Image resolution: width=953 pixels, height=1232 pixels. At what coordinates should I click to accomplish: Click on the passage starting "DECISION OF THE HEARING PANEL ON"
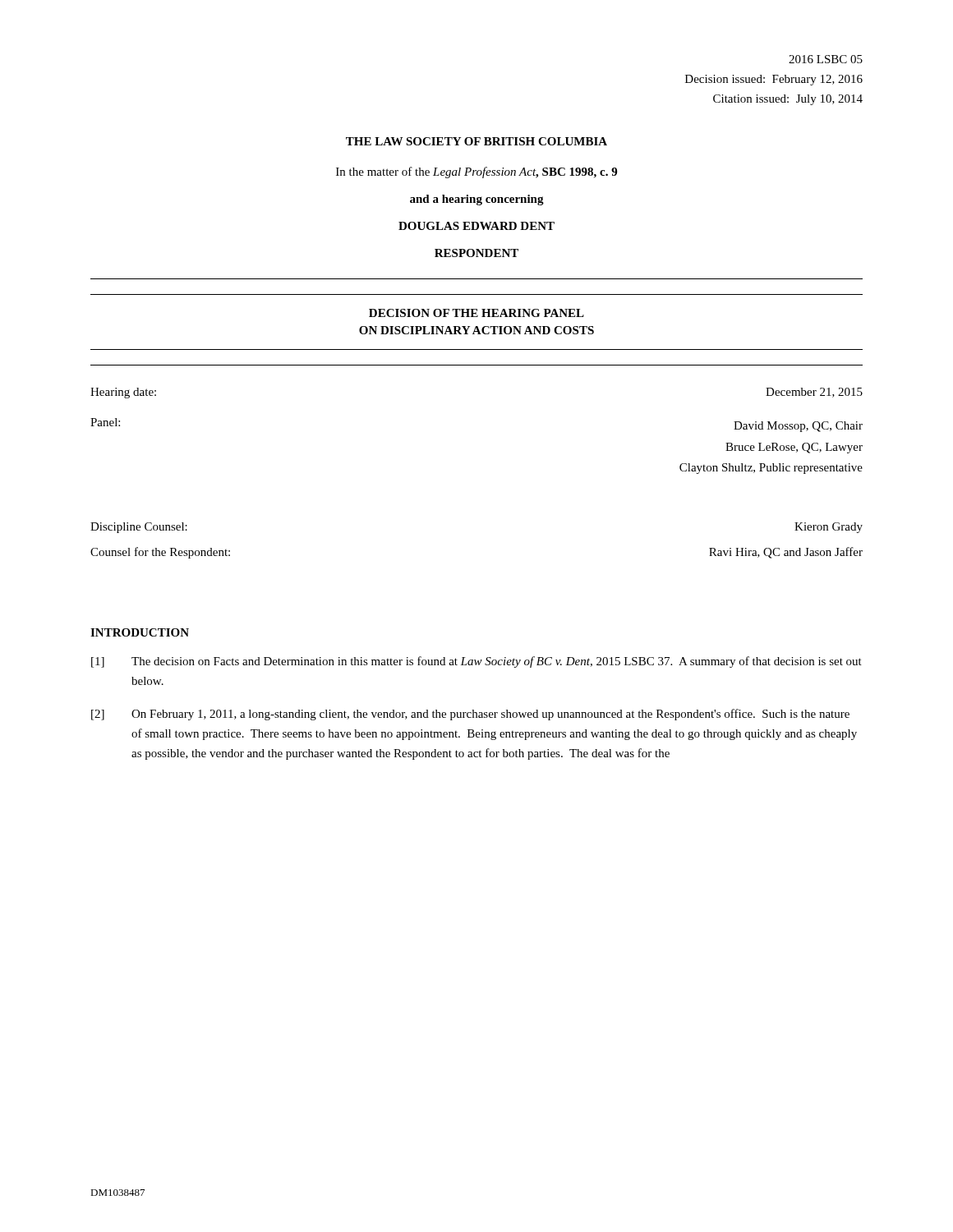coord(476,322)
